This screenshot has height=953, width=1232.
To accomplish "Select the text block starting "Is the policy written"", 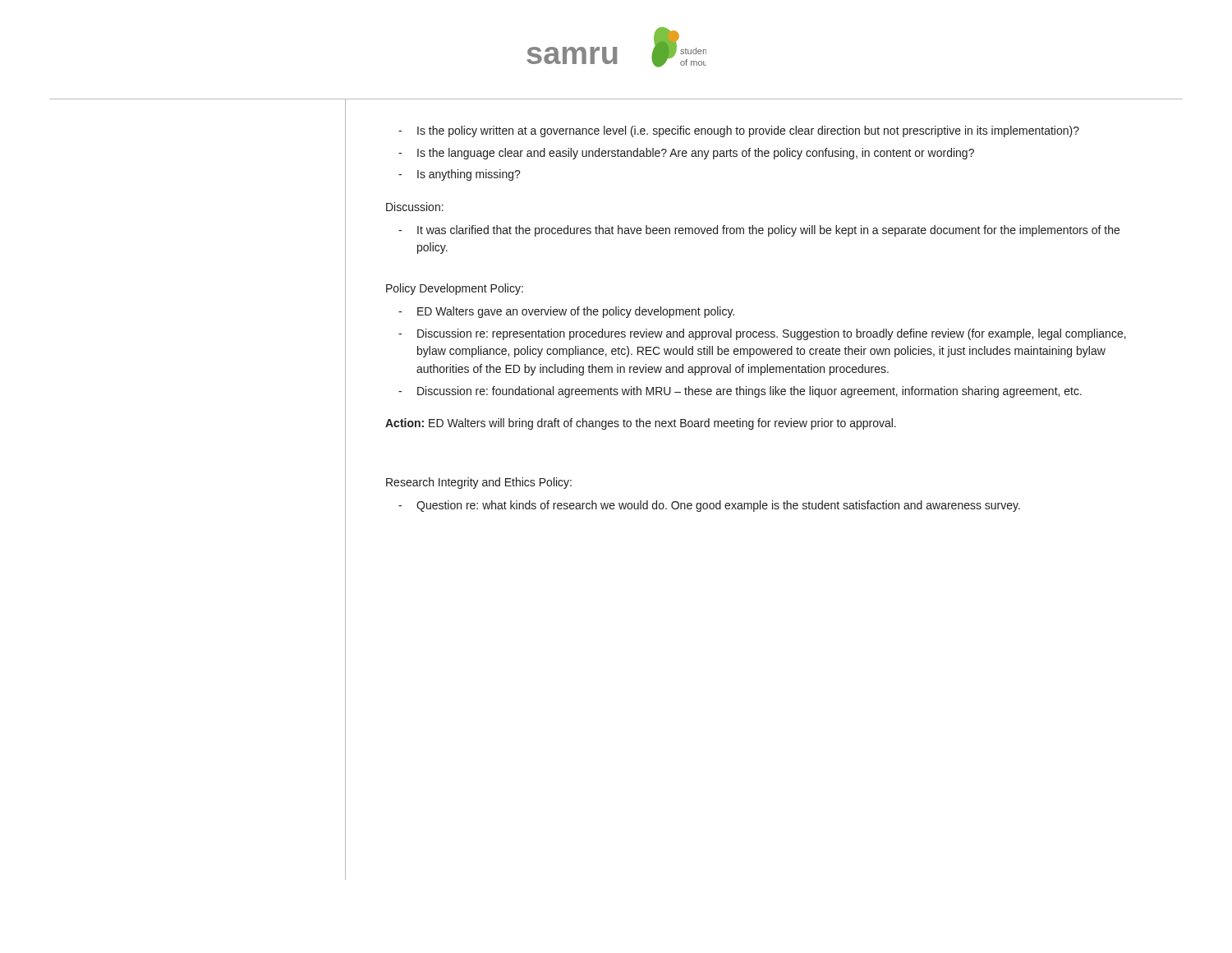I will (x=748, y=131).
